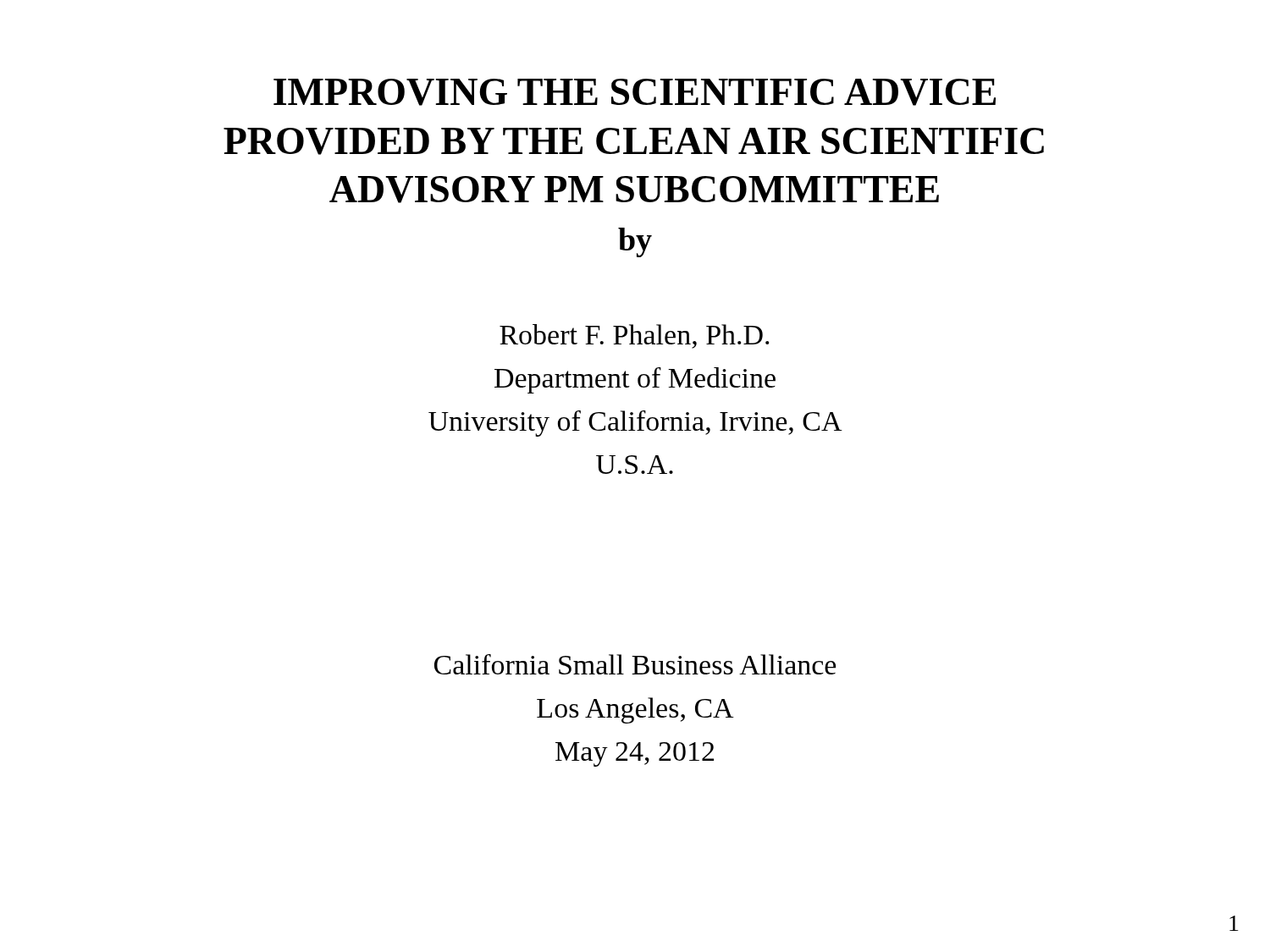Find the text starting "Robert F. Phalen, Ph.D. Department of Medicine"
The width and height of the screenshot is (1270, 952).
(x=635, y=399)
